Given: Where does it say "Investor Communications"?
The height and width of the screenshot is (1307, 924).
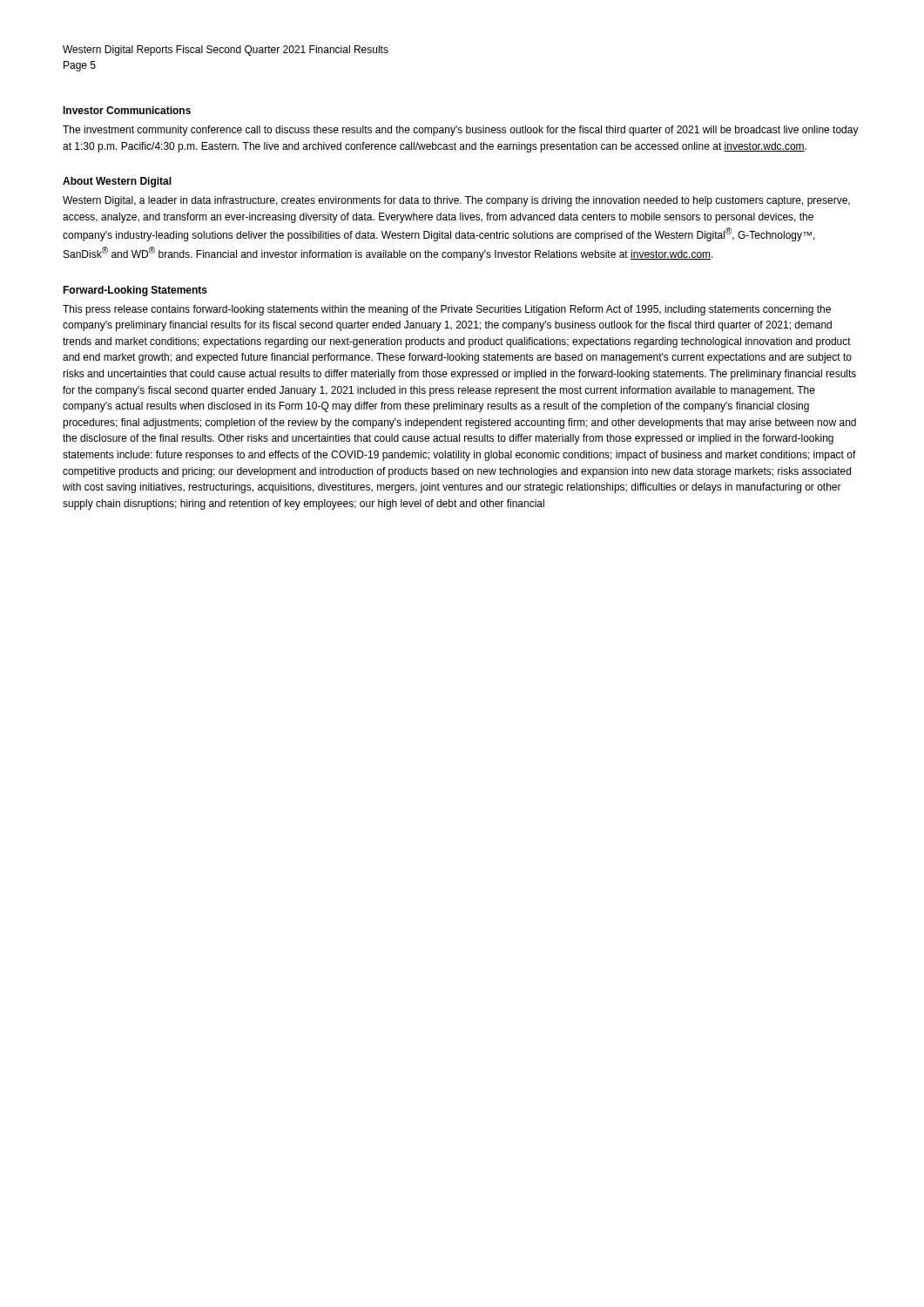Looking at the screenshot, I should coord(127,111).
